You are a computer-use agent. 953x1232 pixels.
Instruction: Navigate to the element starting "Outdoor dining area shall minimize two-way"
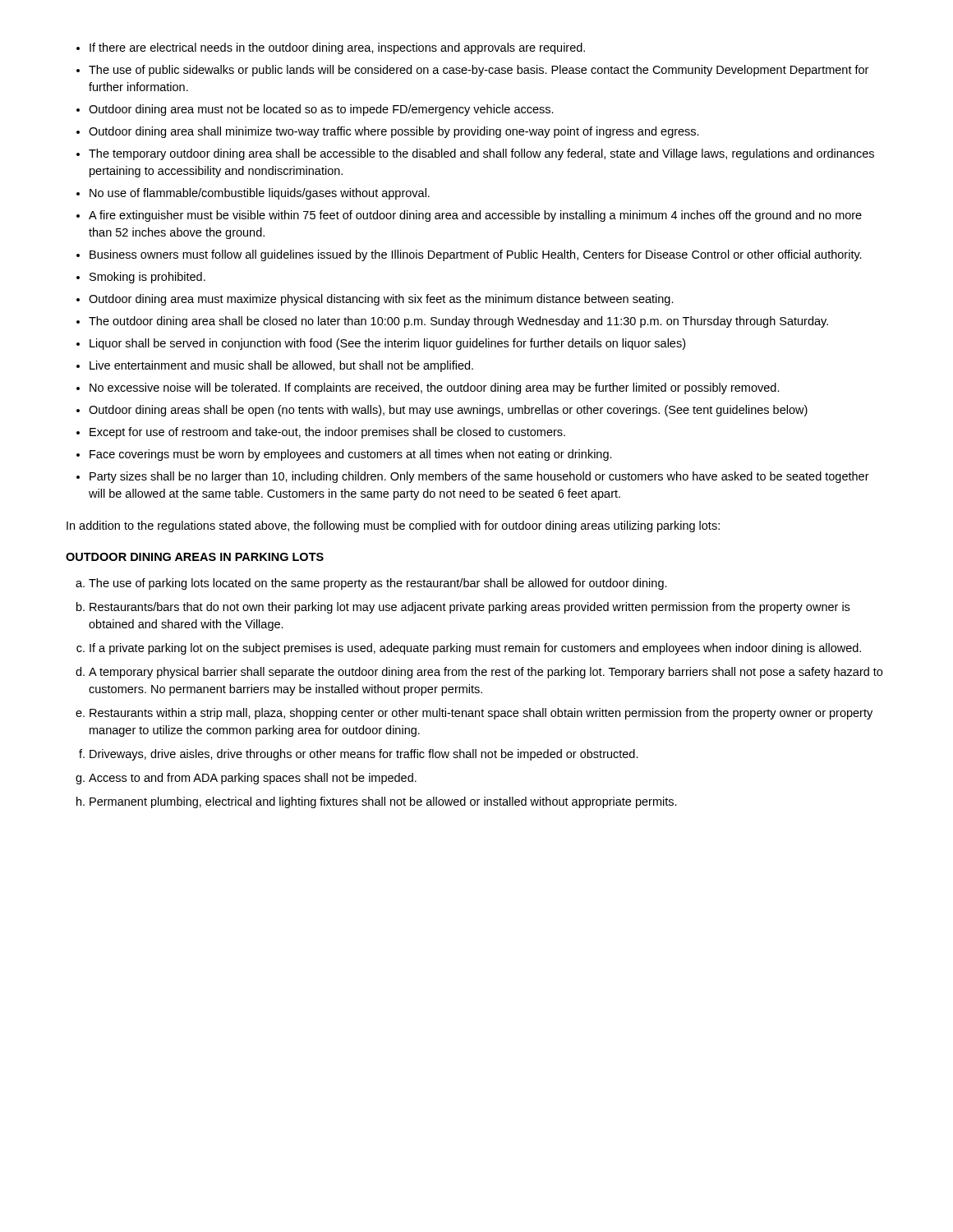[394, 131]
